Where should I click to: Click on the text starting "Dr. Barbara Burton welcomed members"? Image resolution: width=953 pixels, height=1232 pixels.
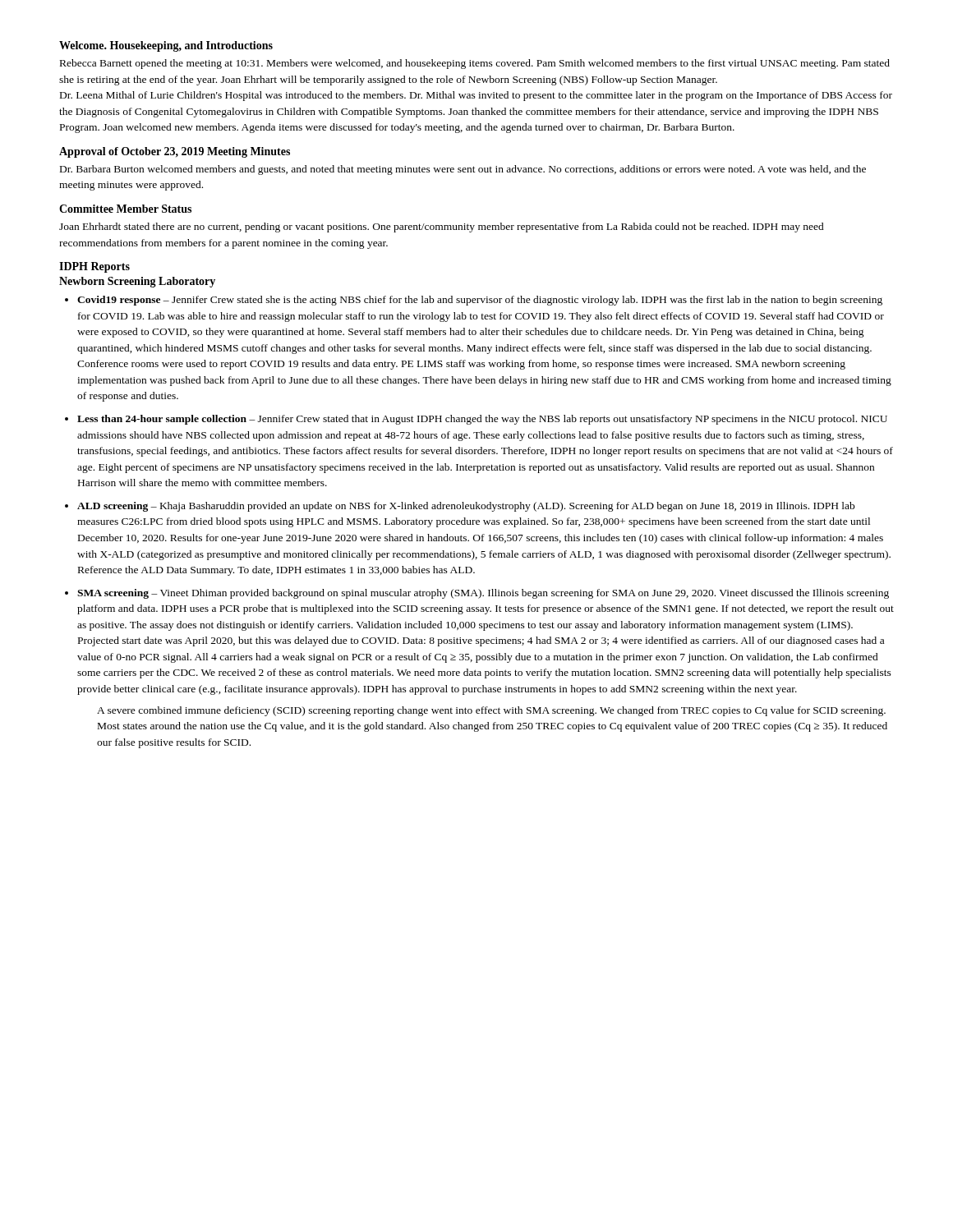[x=463, y=177]
